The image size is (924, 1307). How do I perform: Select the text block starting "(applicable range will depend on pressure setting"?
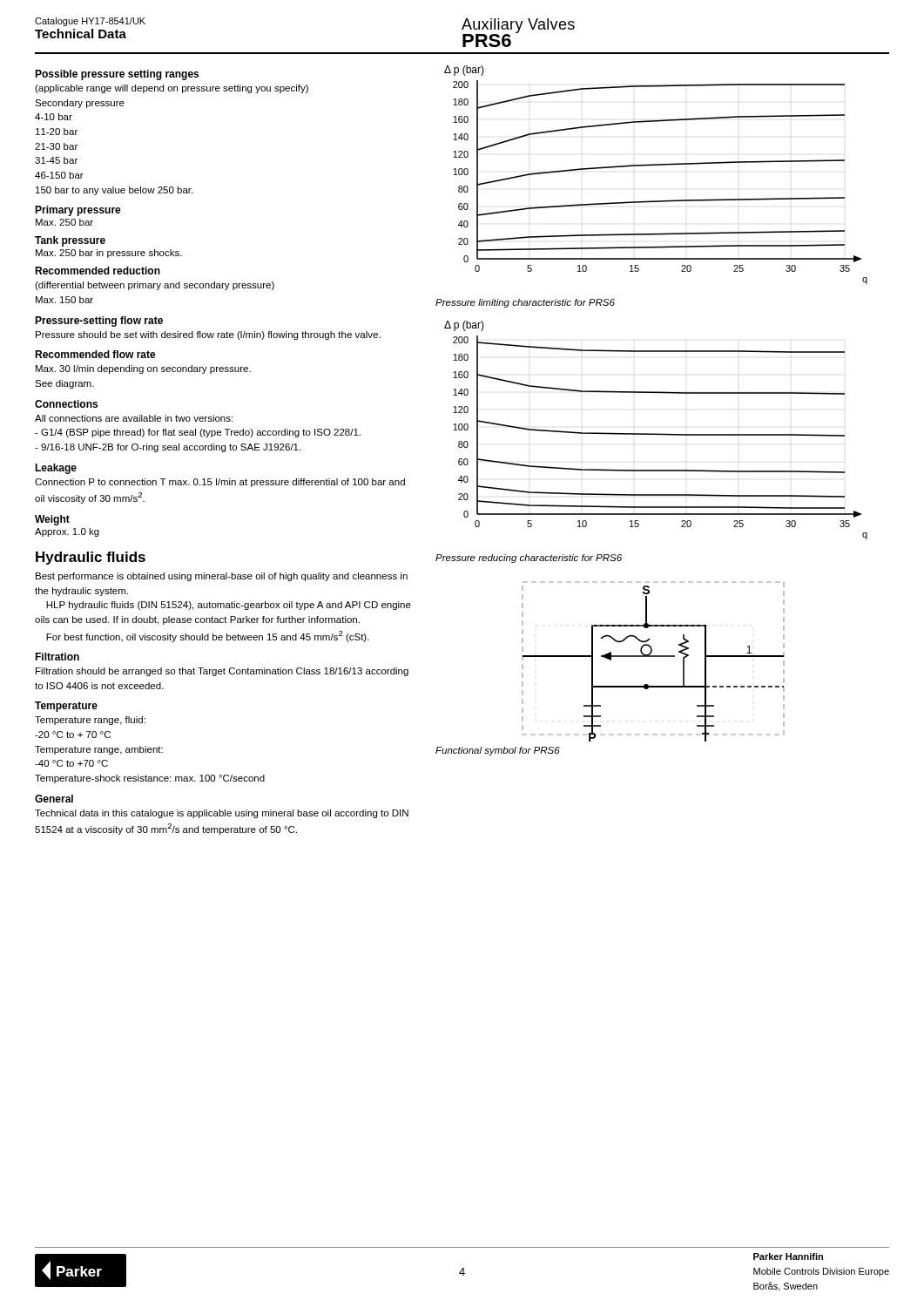(172, 89)
